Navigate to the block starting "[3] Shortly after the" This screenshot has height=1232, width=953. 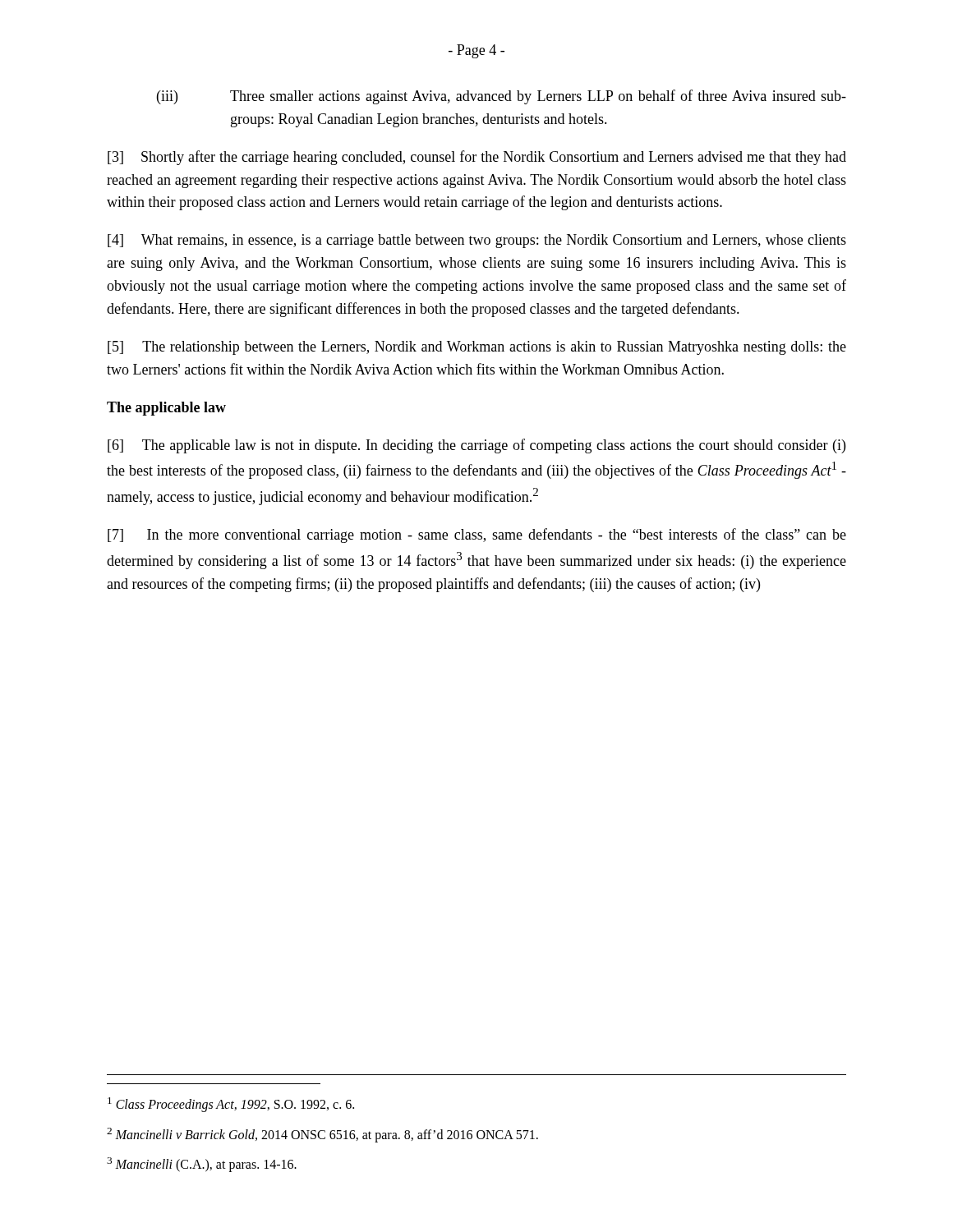[x=476, y=180]
